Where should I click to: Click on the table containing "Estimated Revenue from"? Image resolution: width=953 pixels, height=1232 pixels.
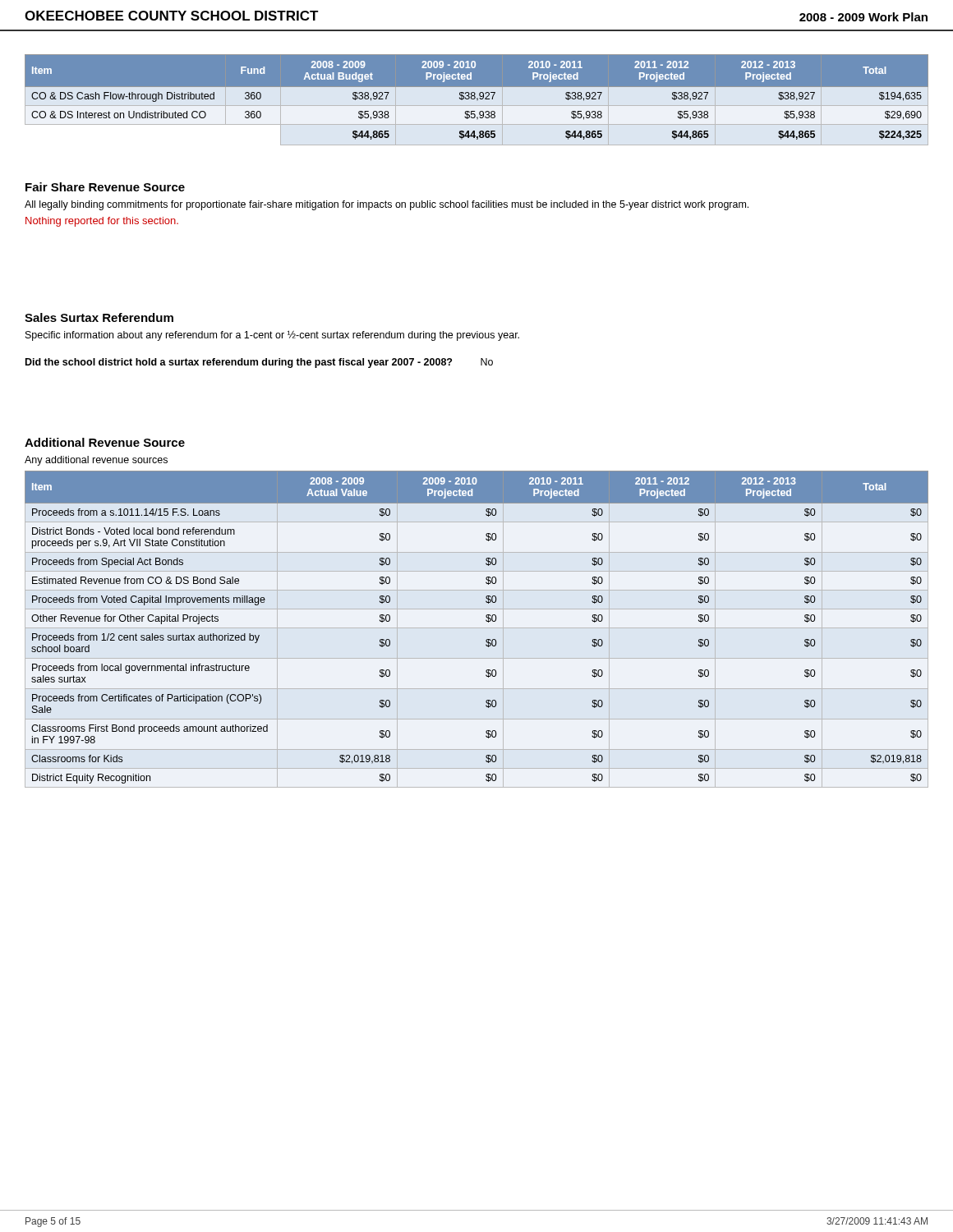point(476,629)
